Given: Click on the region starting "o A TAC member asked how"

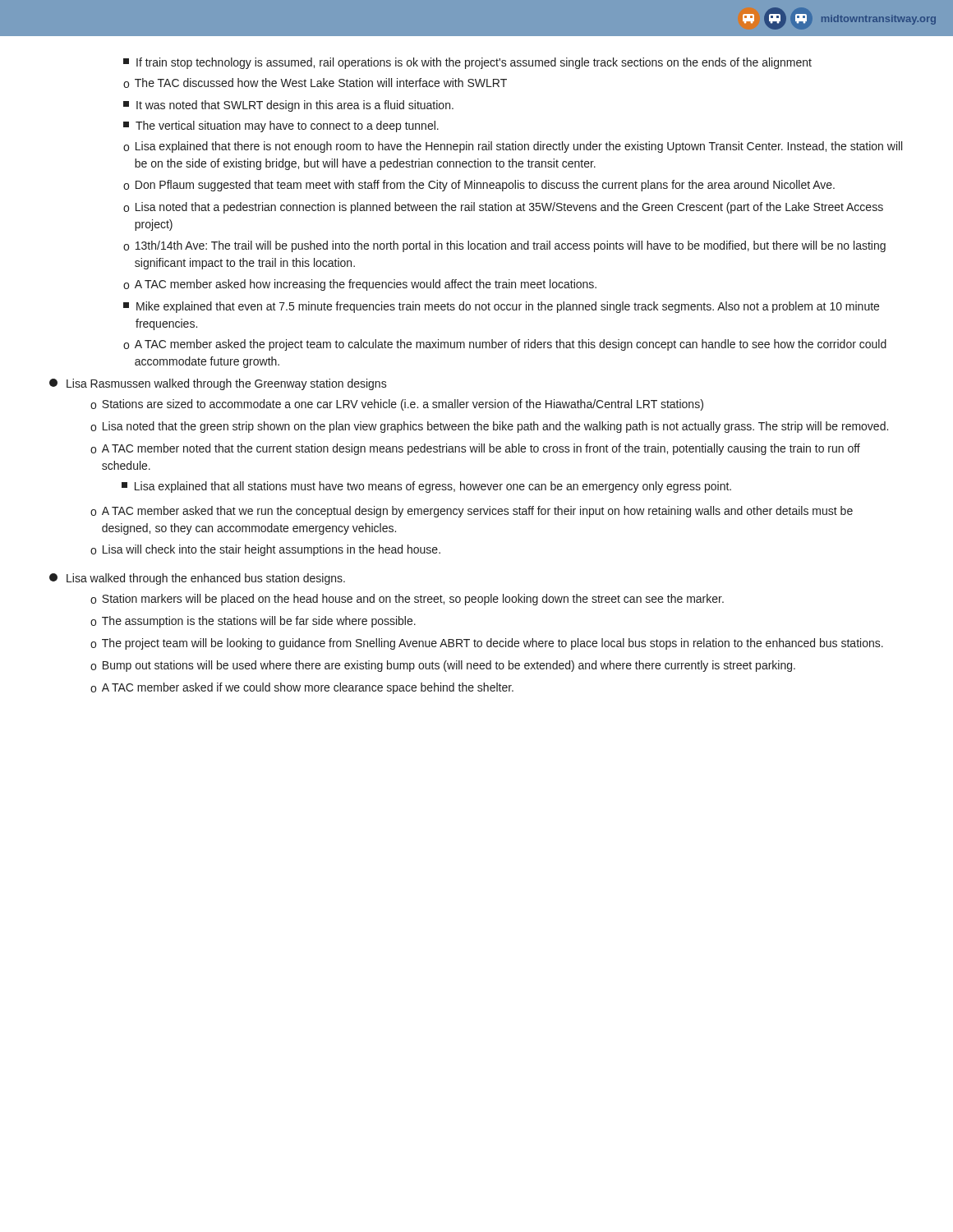Looking at the screenshot, I should (x=513, y=285).
